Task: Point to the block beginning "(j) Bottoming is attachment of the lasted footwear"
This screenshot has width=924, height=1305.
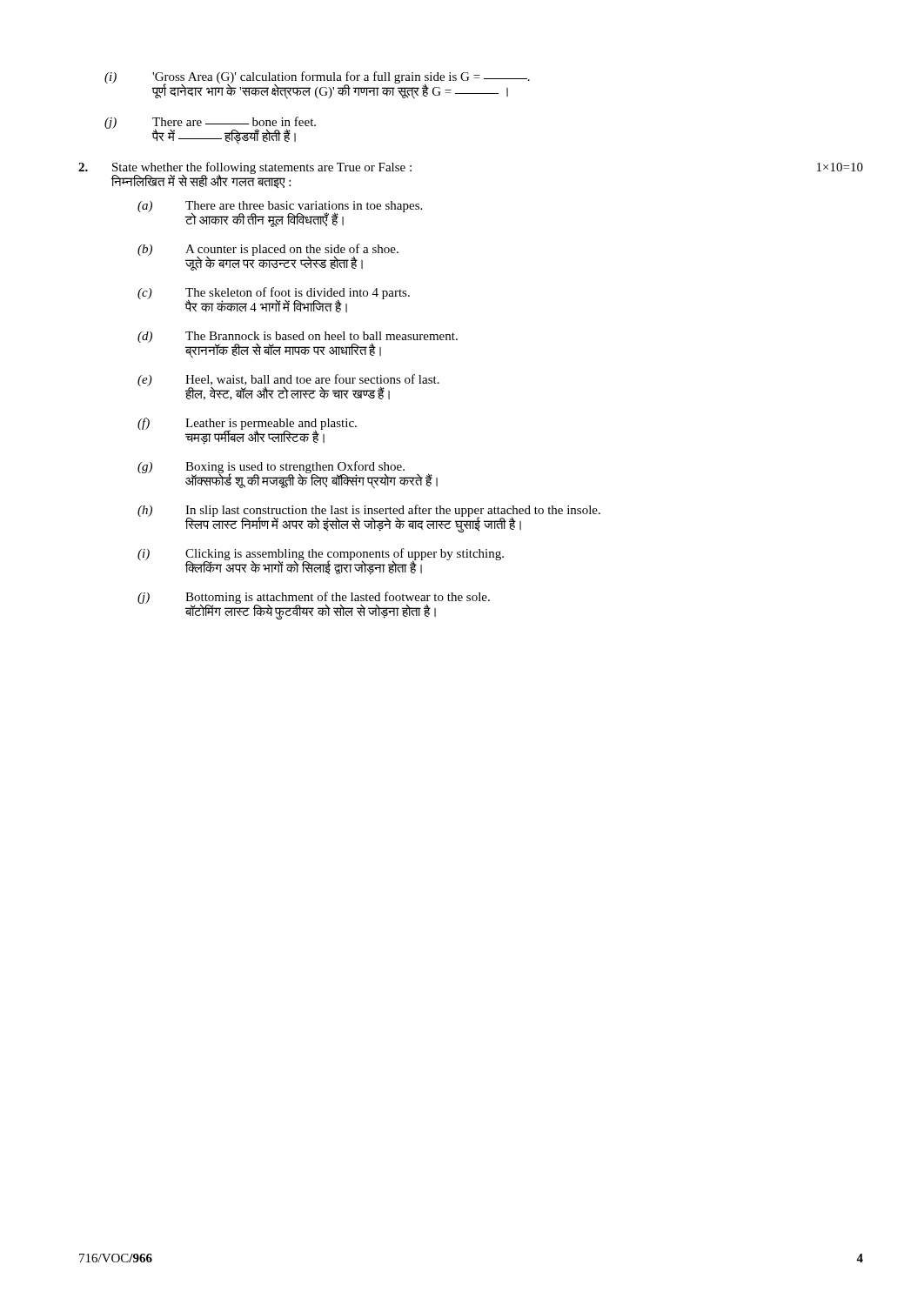Action: pos(500,605)
